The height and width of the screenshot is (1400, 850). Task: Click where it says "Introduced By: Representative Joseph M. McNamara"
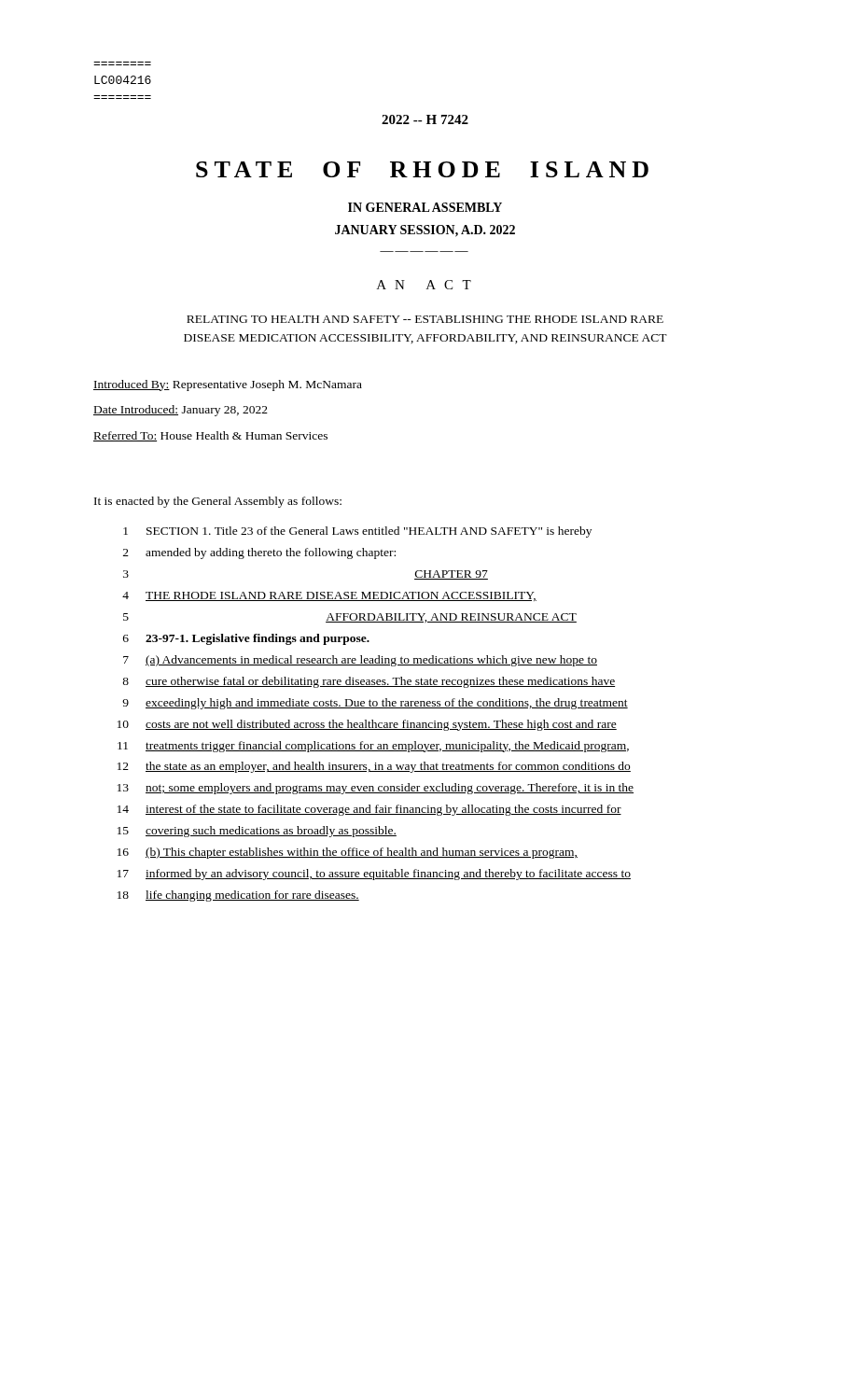[x=228, y=384]
